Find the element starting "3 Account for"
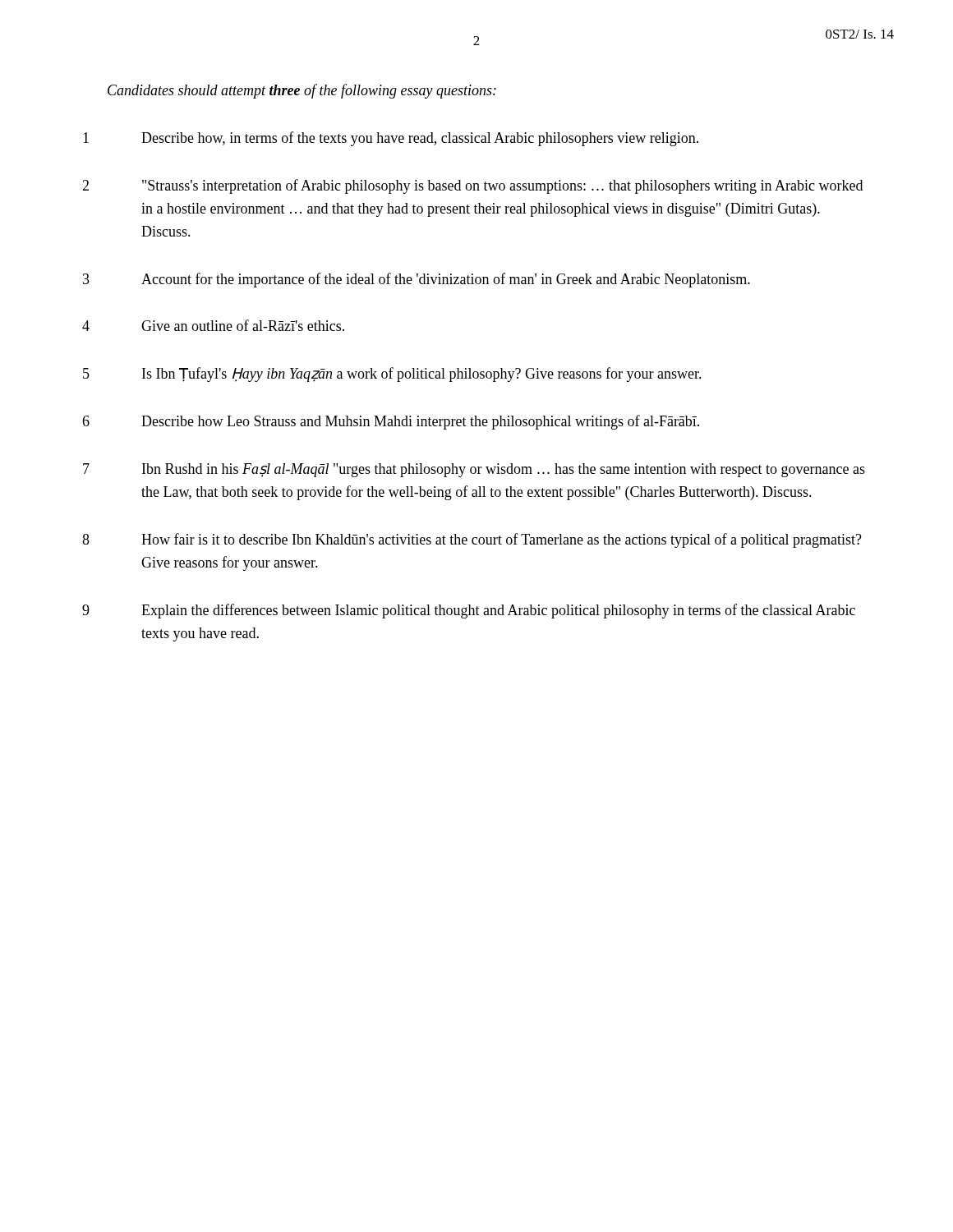 coord(476,280)
